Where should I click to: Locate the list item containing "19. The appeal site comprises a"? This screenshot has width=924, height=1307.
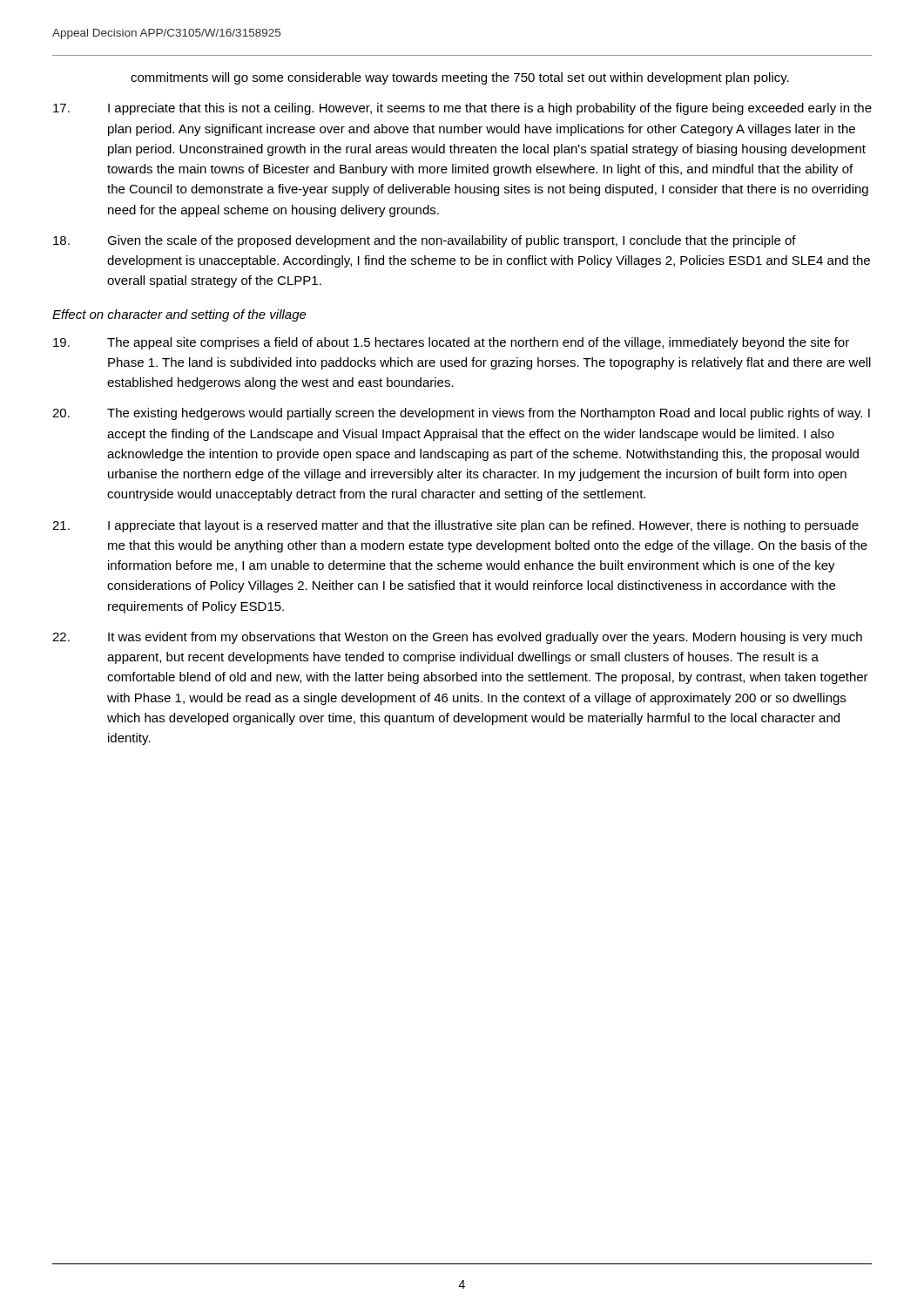462,362
